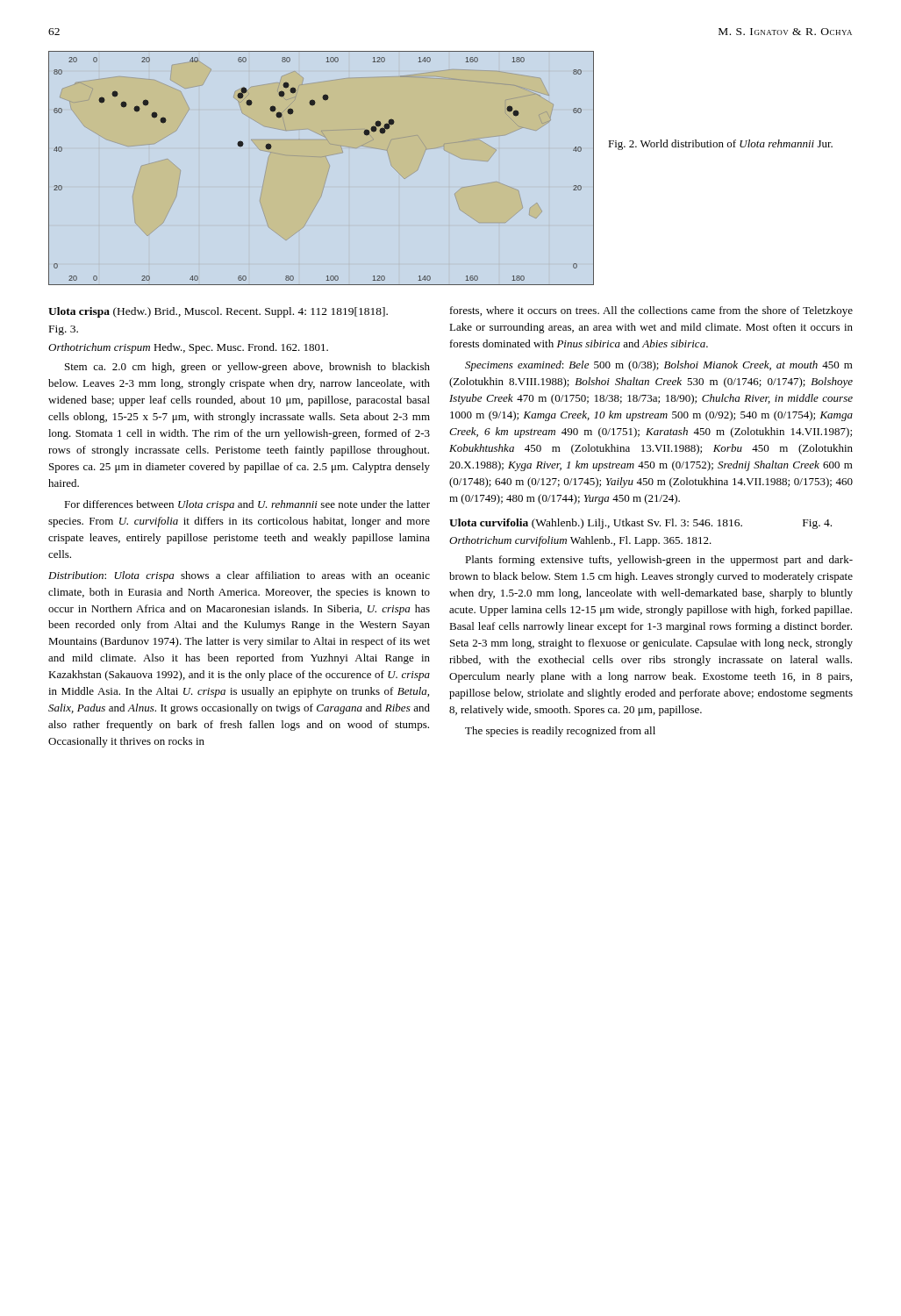Image resolution: width=901 pixels, height=1316 pixels.
Task: Point to the text starting "Orthotrichum curvifolium Wahlenb., Fl. Lapp. 365."
Action: point(580,540)
